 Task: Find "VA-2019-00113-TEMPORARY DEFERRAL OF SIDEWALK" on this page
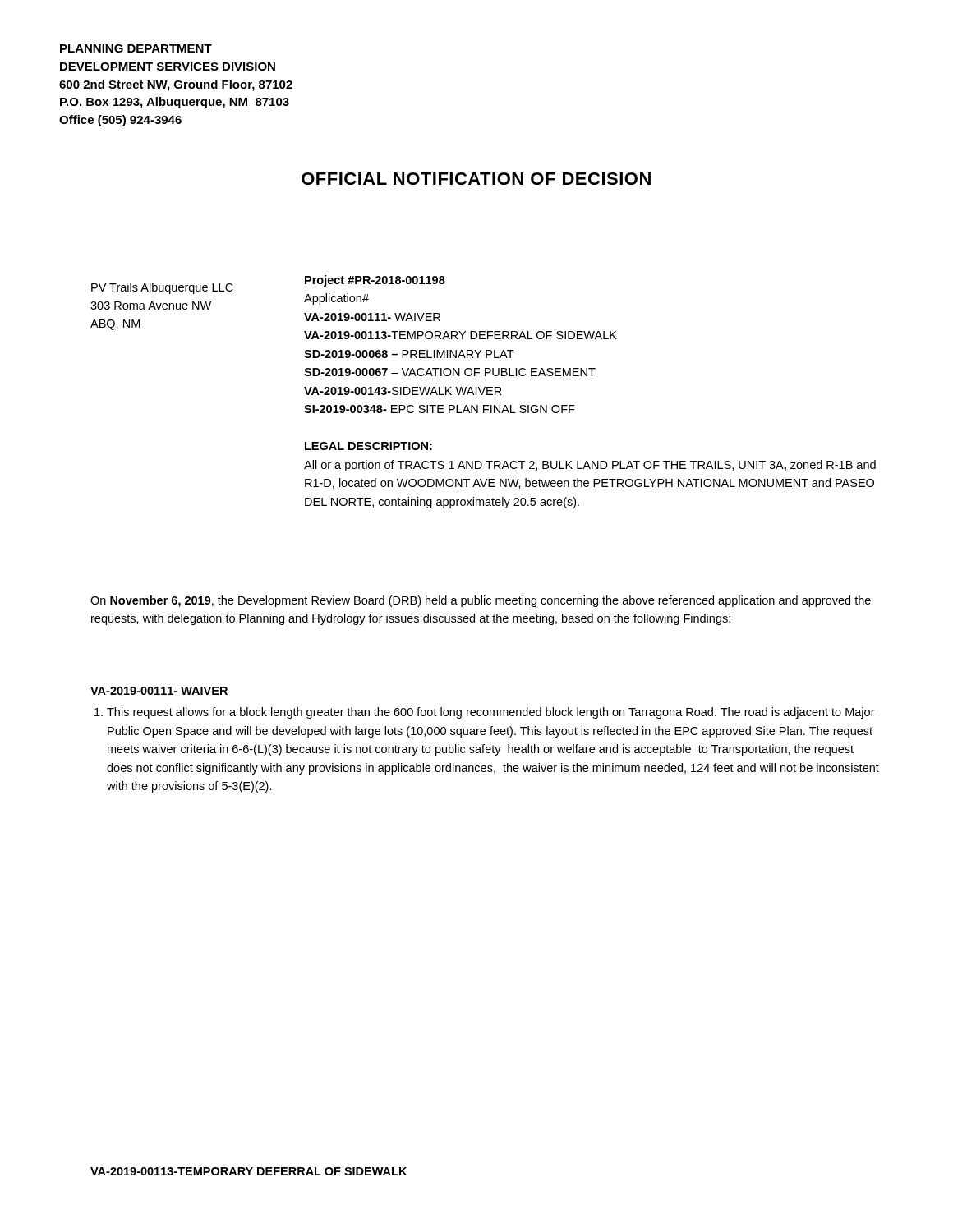(249, 1171)
